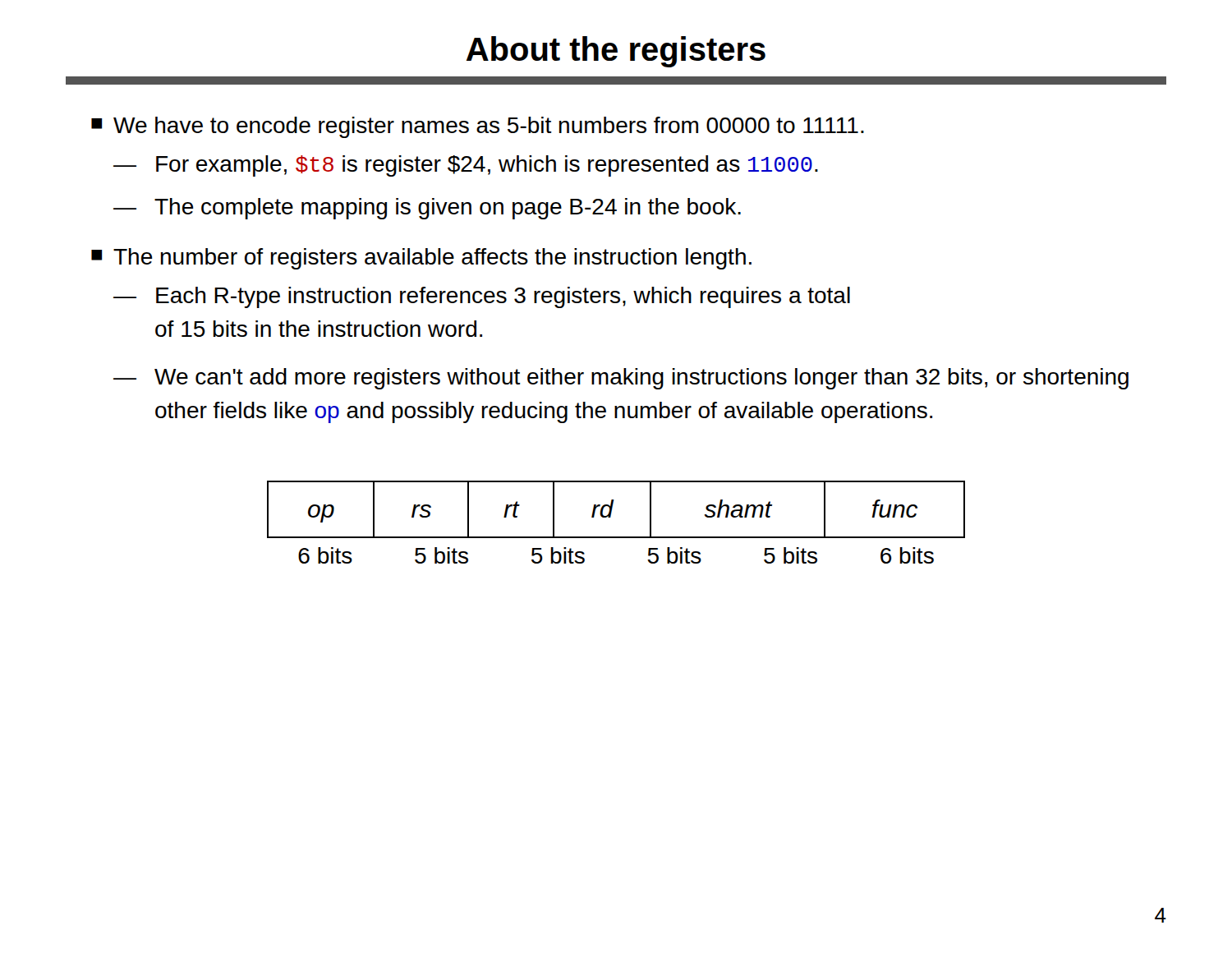The width and height of the screenshot is (1232, 953).
Task: Select the text starting "— We can't"
Action: coord(628,394)
